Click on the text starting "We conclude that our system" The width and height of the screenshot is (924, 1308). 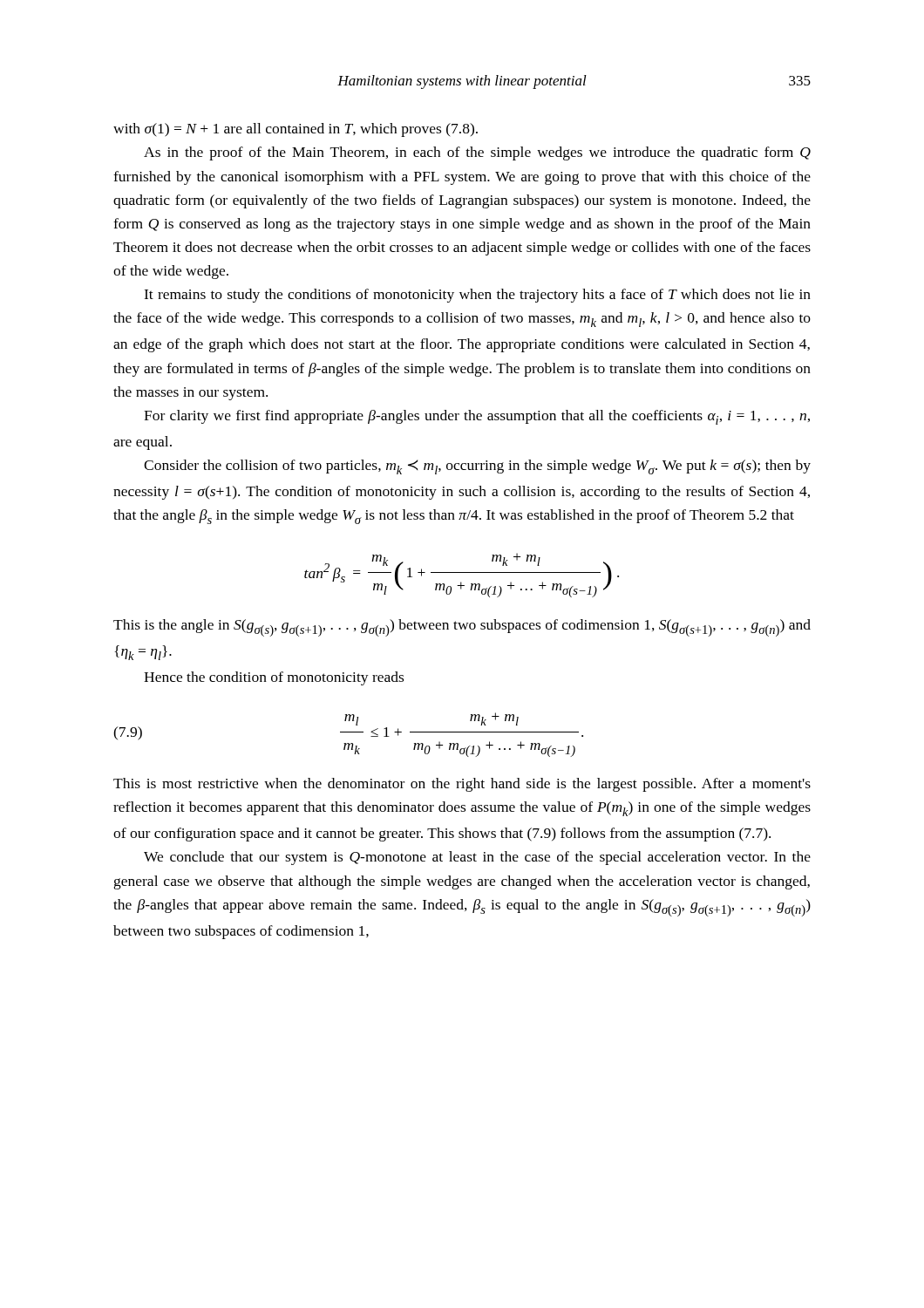pyautogui.click(x=462, y=893)
